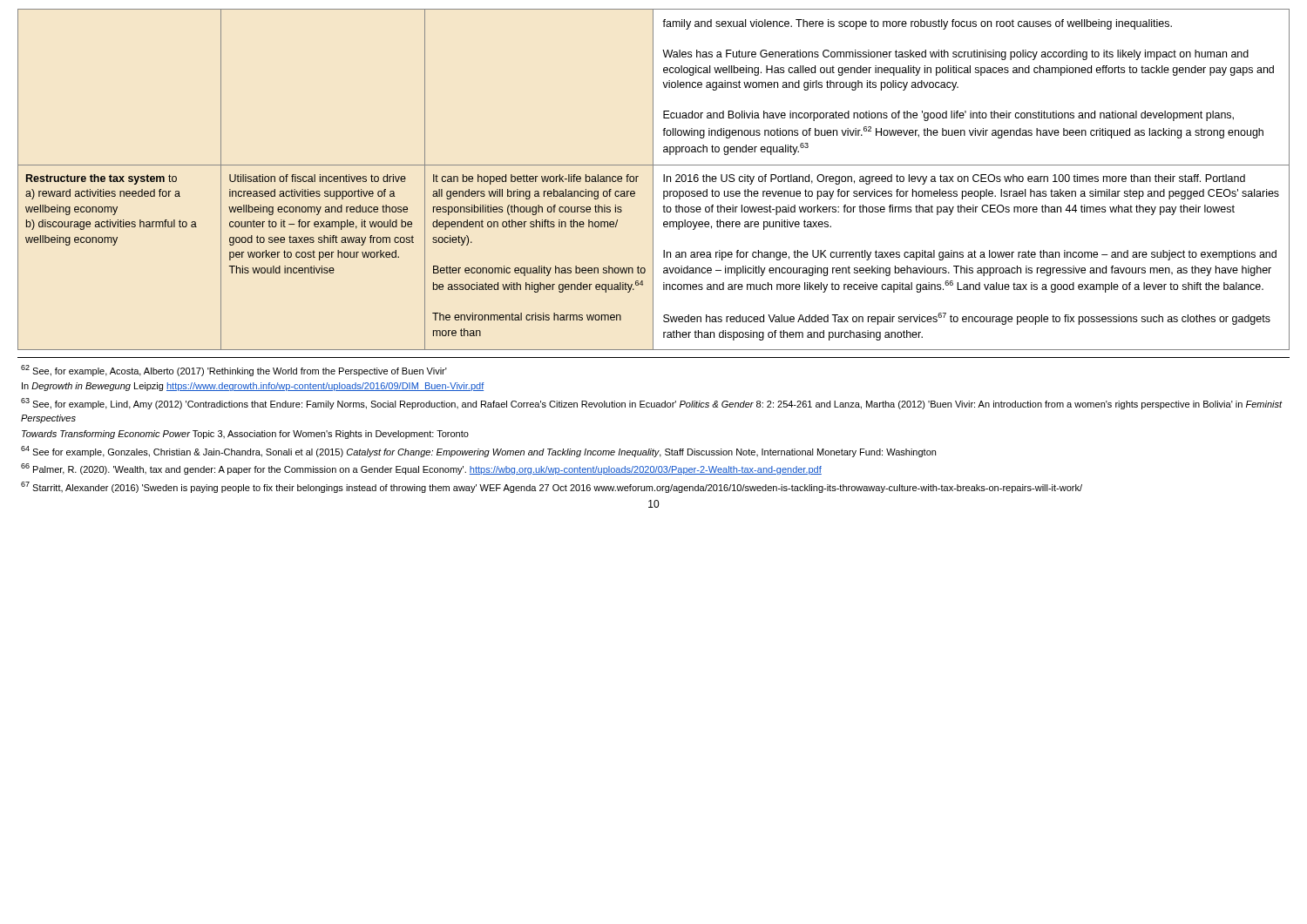Locate the block of text that opens with "62 See, for example, Acosta, Alberto (2017) 'Rethinking"
The width and height of the screenshot is (1307, 924).
click(x=234, y=371)
